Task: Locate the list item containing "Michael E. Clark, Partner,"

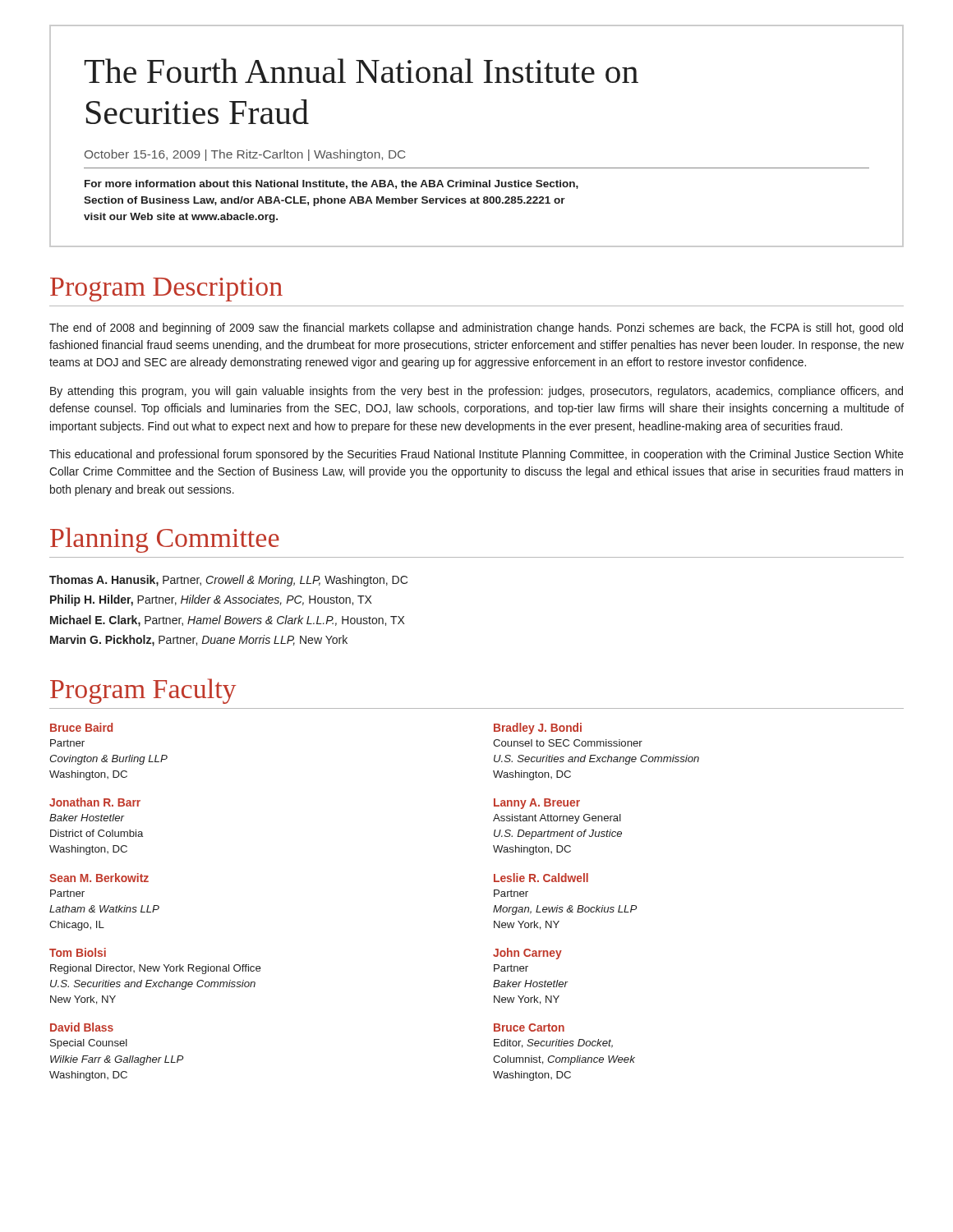Action: point(227,620)
